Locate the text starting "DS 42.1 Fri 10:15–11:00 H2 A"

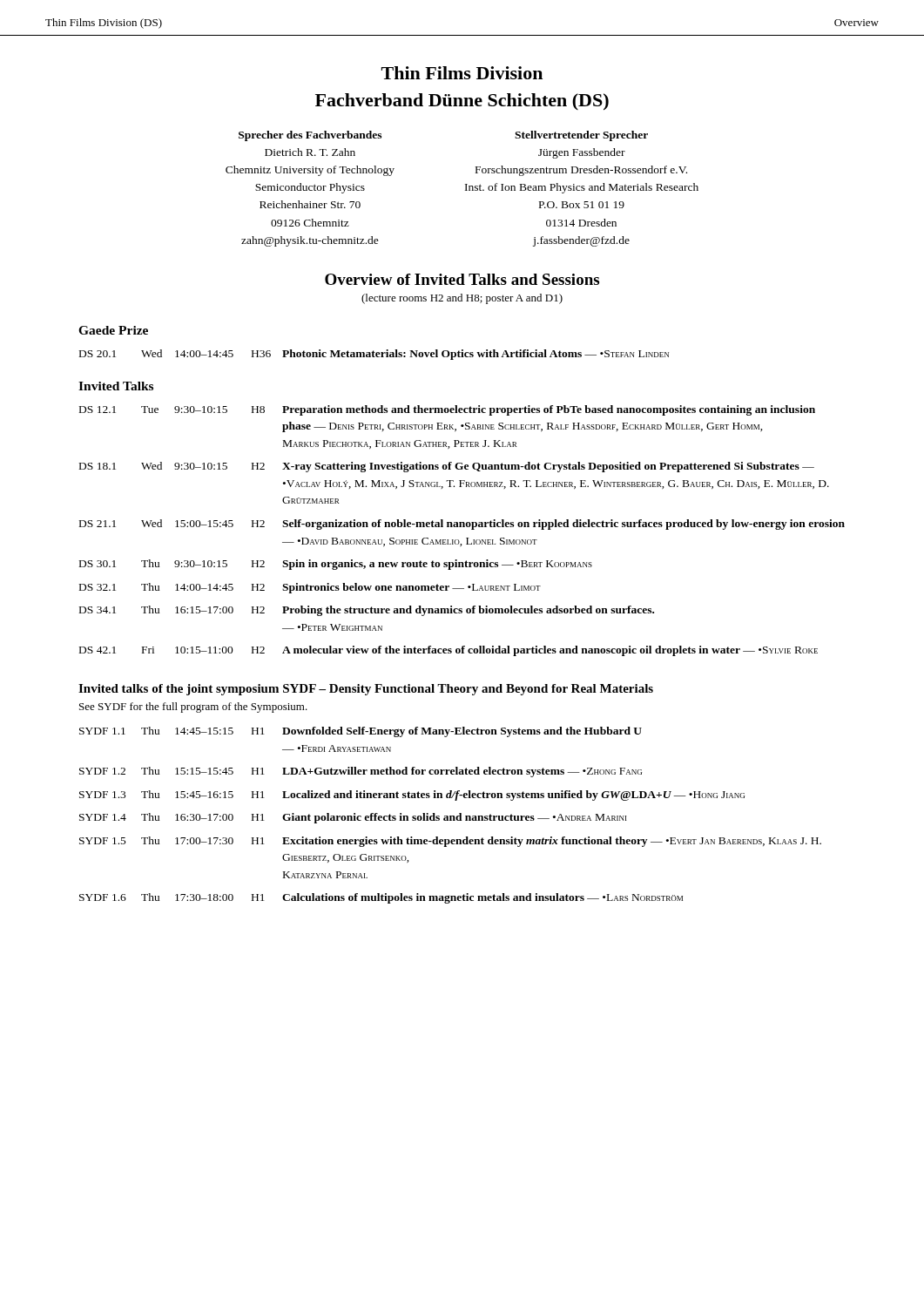[x=462, y=650]
